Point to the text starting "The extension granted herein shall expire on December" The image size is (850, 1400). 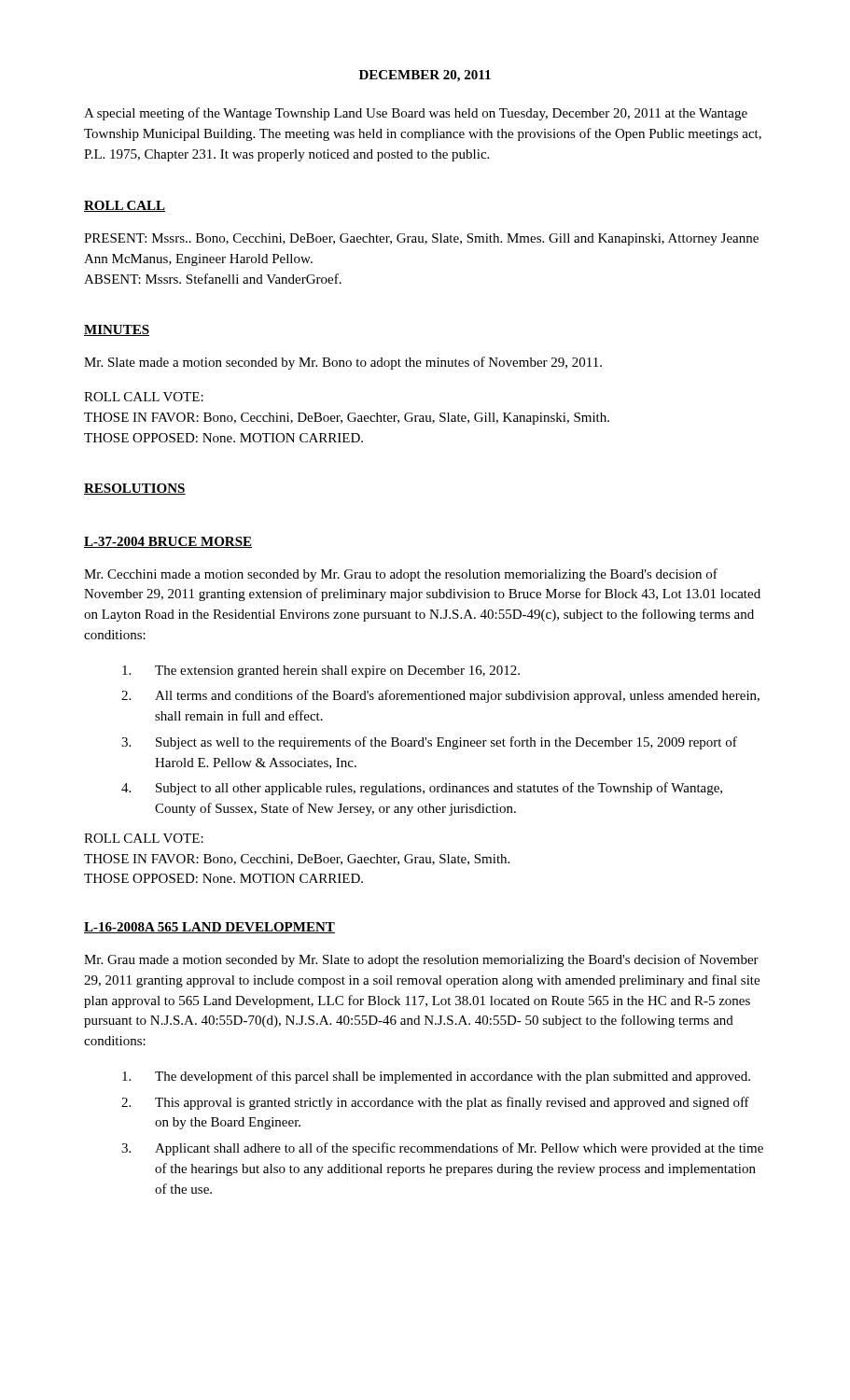(444, 671)
